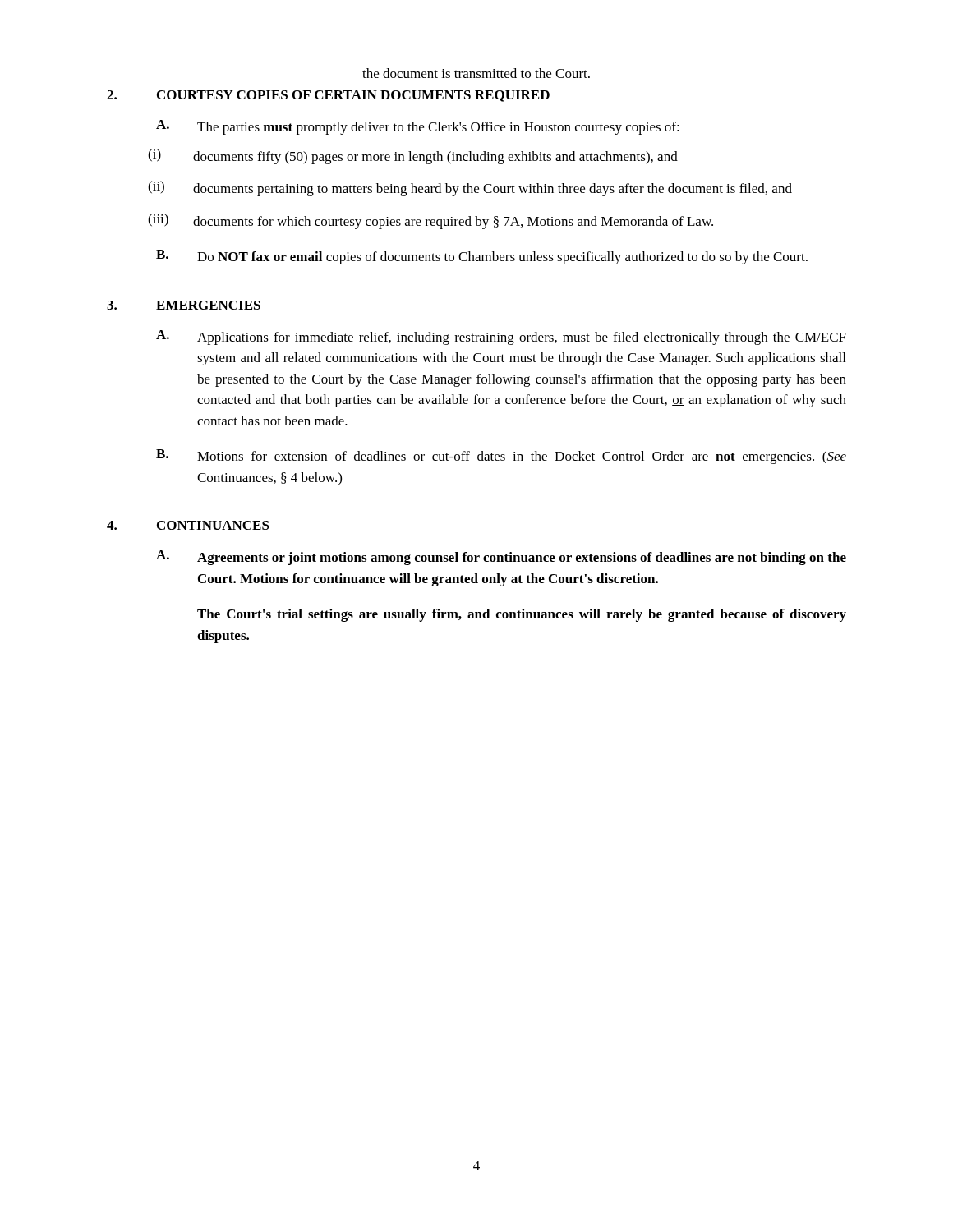953x1232 pixels.
Task: Click on the section header with the text "2. COURTESY COPIES OF CERTAIN DOCUMENTS REQUIRED"
Action: click(328, 95)
